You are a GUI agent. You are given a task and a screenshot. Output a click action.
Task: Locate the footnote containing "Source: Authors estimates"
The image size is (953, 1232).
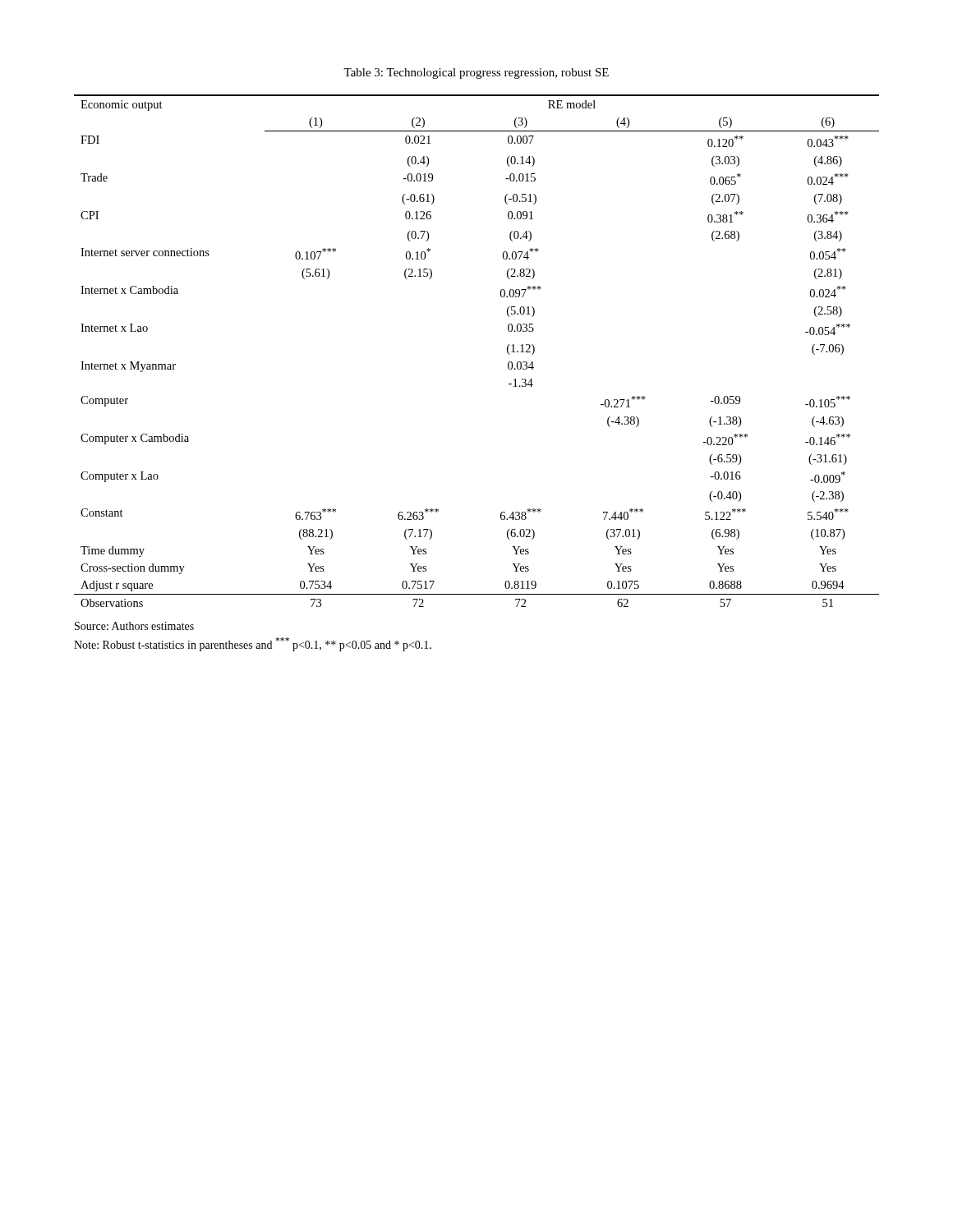(x=134, y=626)
